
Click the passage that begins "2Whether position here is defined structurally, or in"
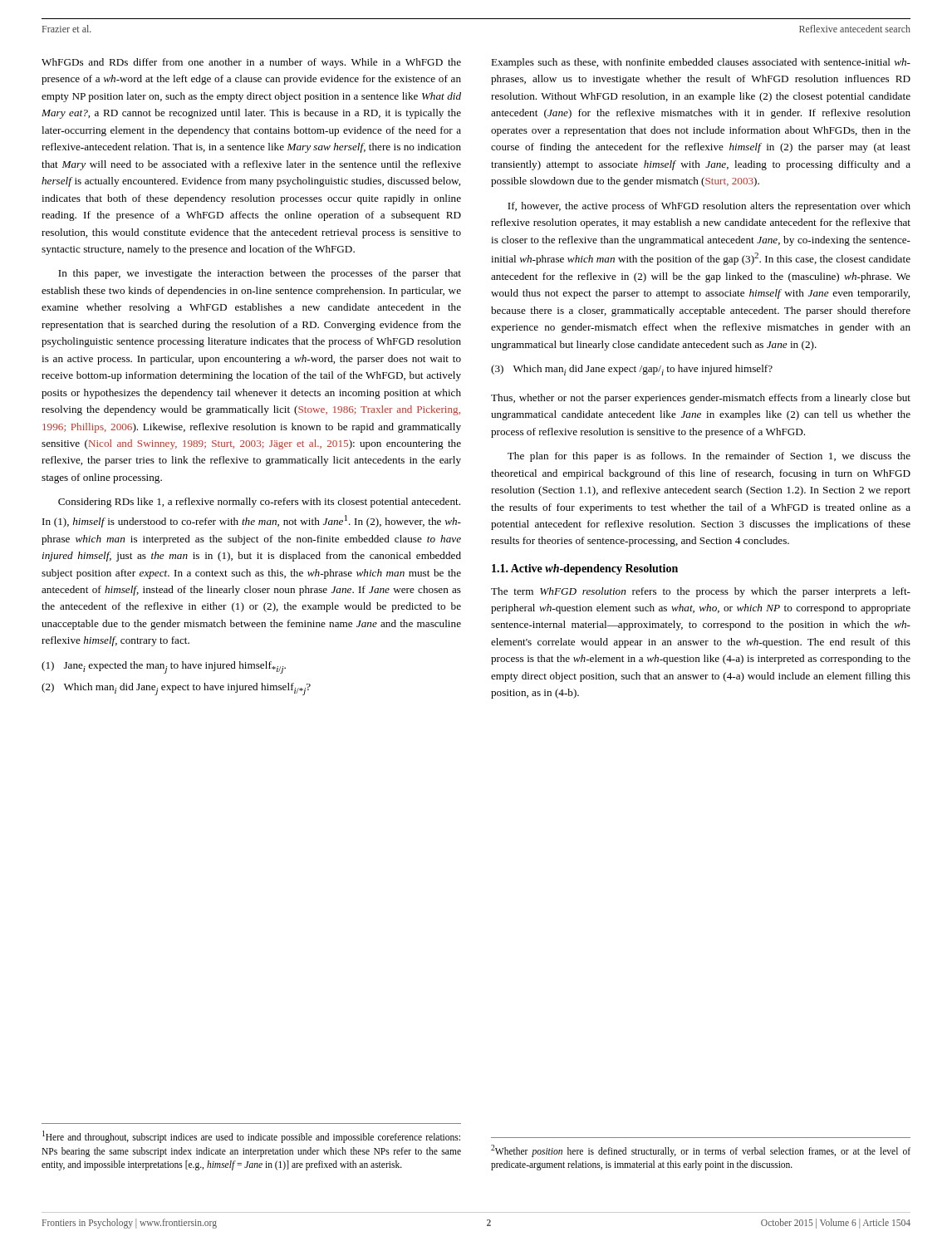tap(701, 1157)
